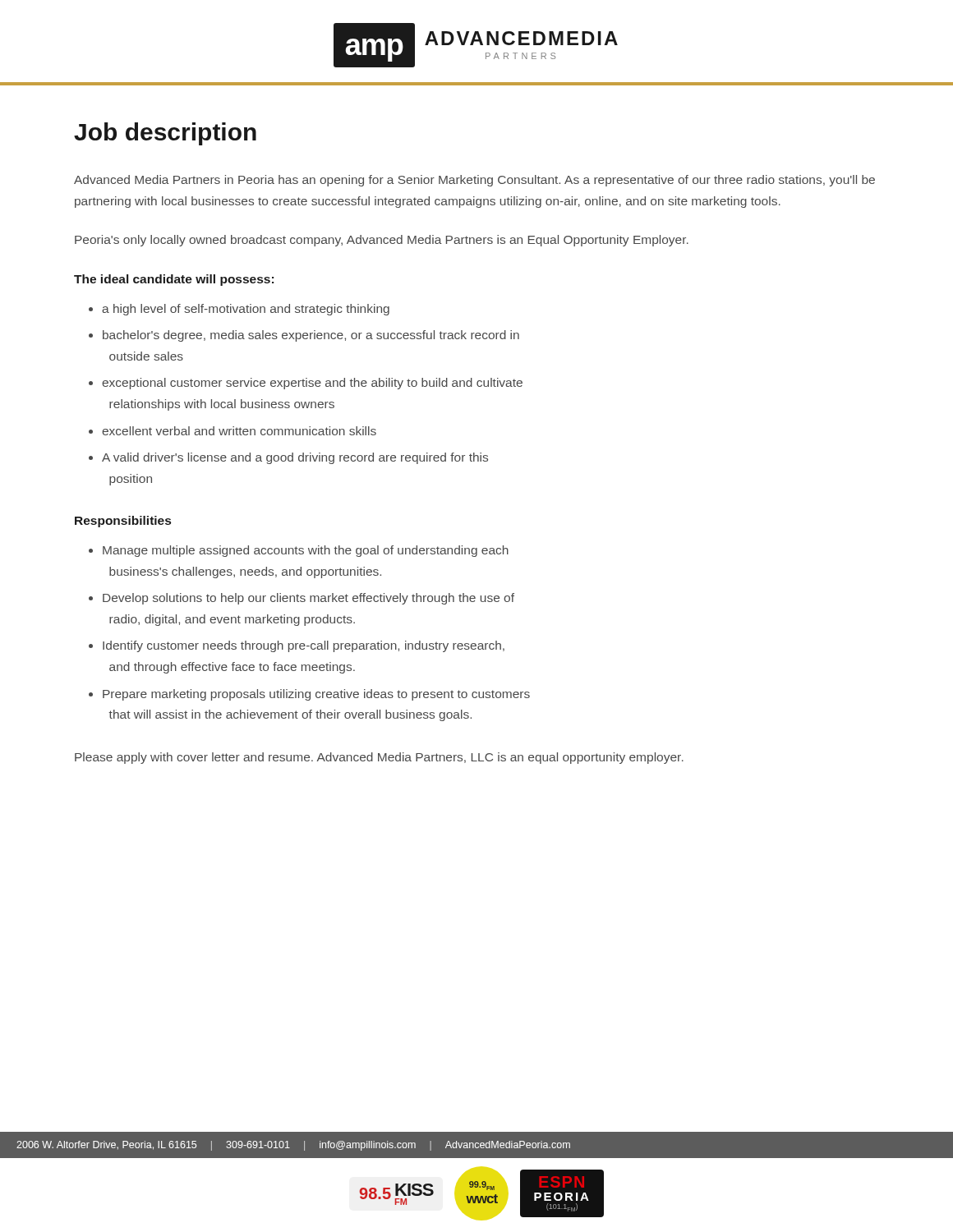
Task: Click on the text block that reads "Advanced Media Partners"
Action: (x=475, y=190)
